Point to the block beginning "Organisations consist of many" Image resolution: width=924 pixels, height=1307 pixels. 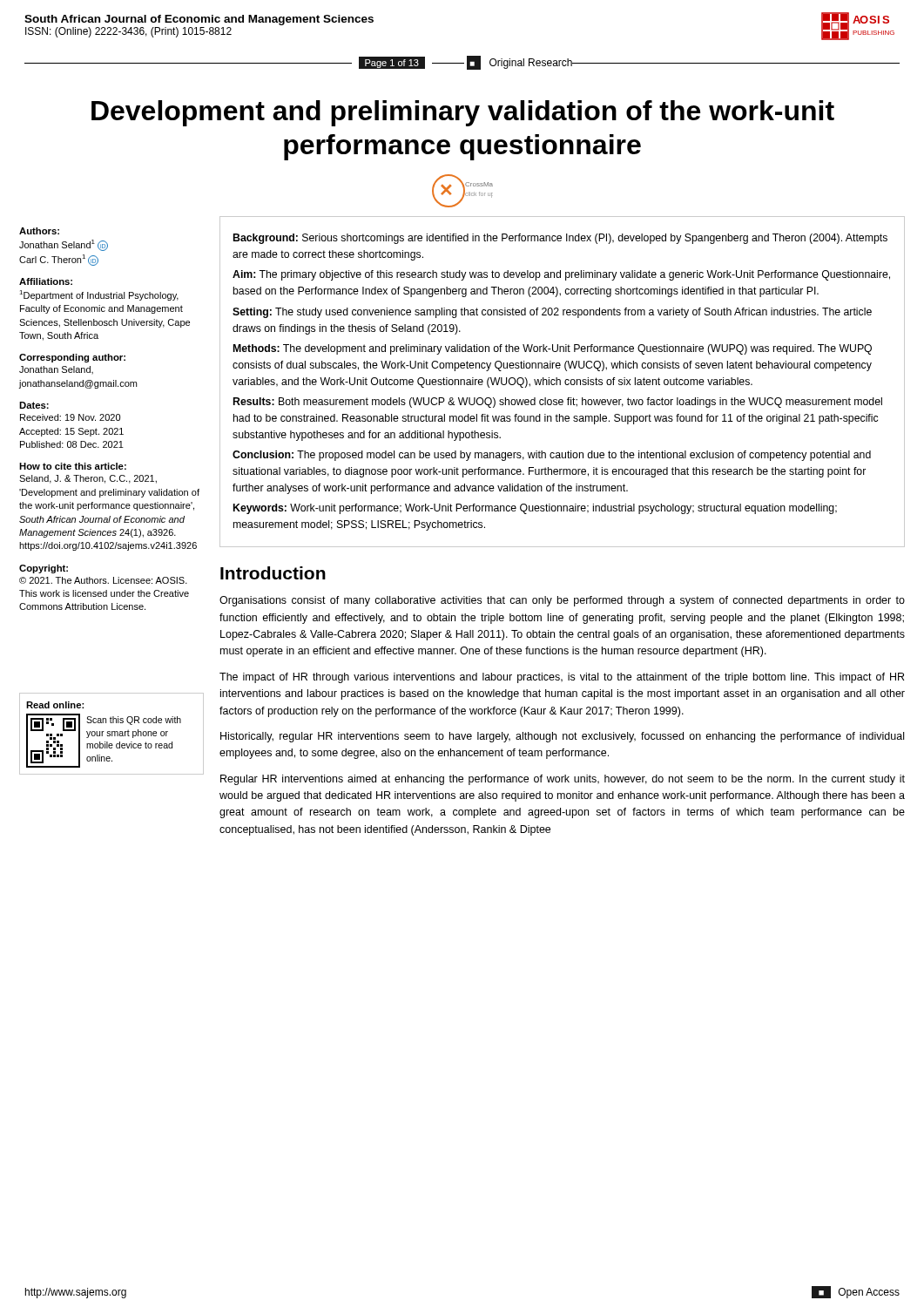562,626
